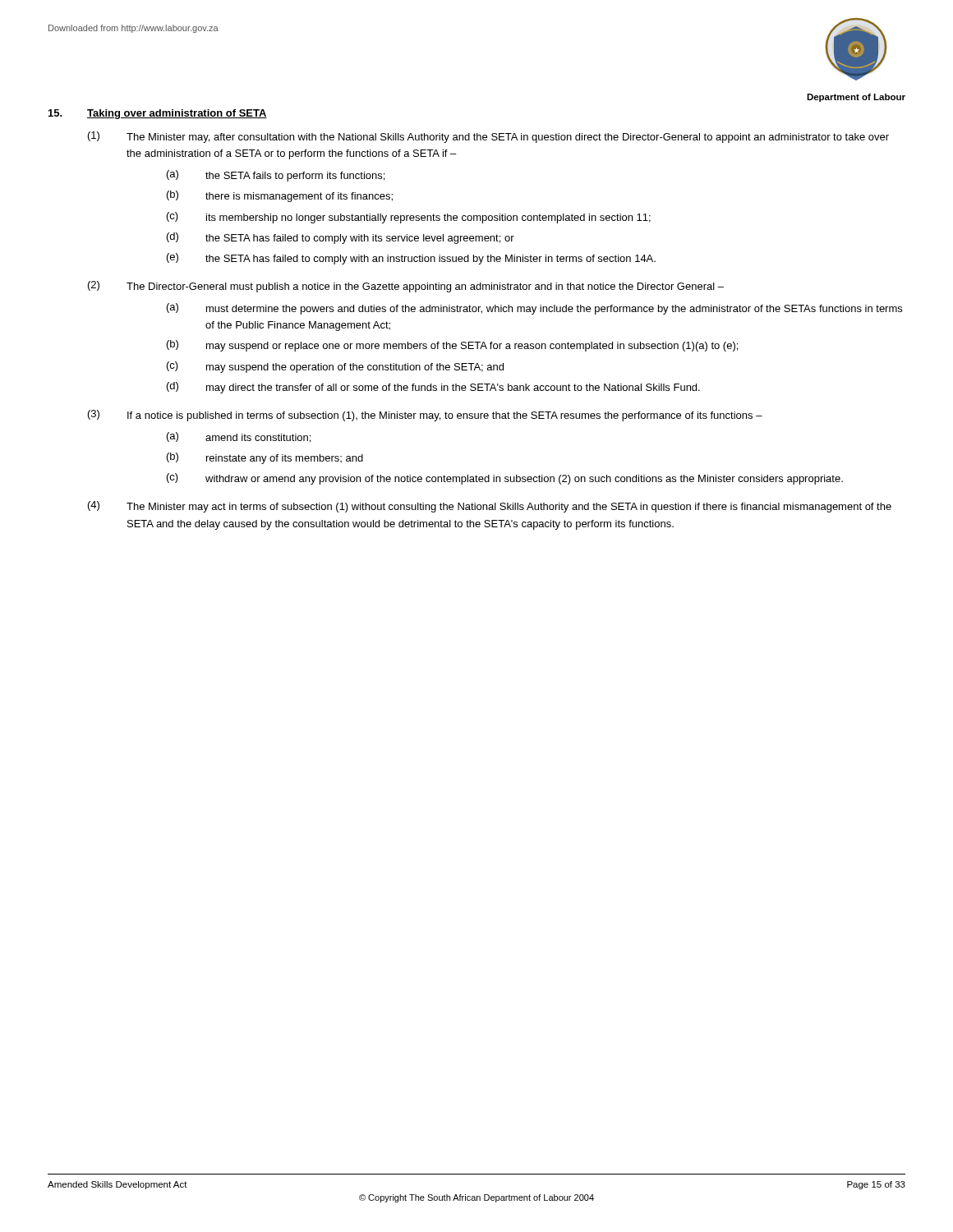Locate the logo
This screenshot has width=953, height=1232.
tap(856, 59)
